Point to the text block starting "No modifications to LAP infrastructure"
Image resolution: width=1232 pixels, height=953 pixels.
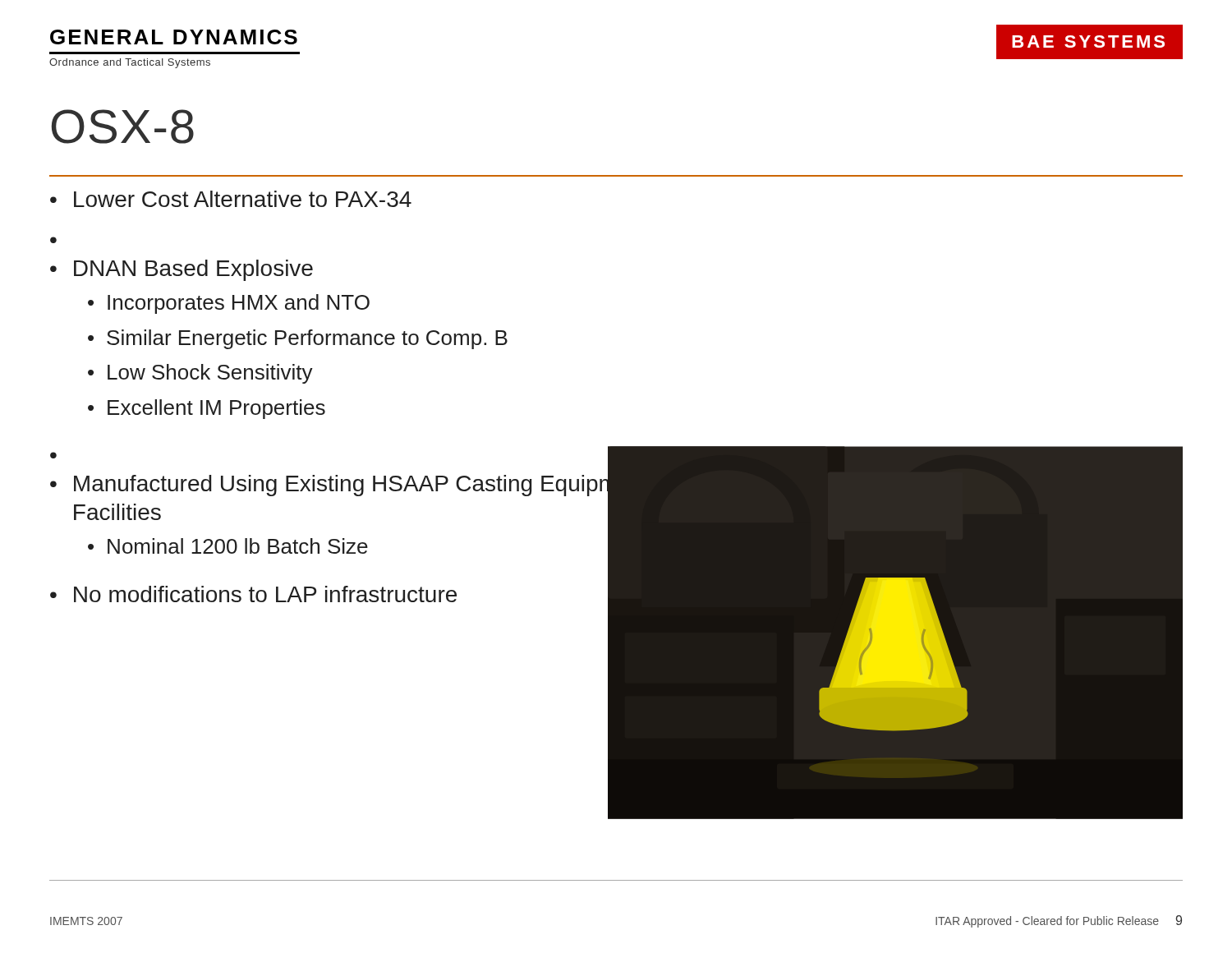tap(265, 594)
